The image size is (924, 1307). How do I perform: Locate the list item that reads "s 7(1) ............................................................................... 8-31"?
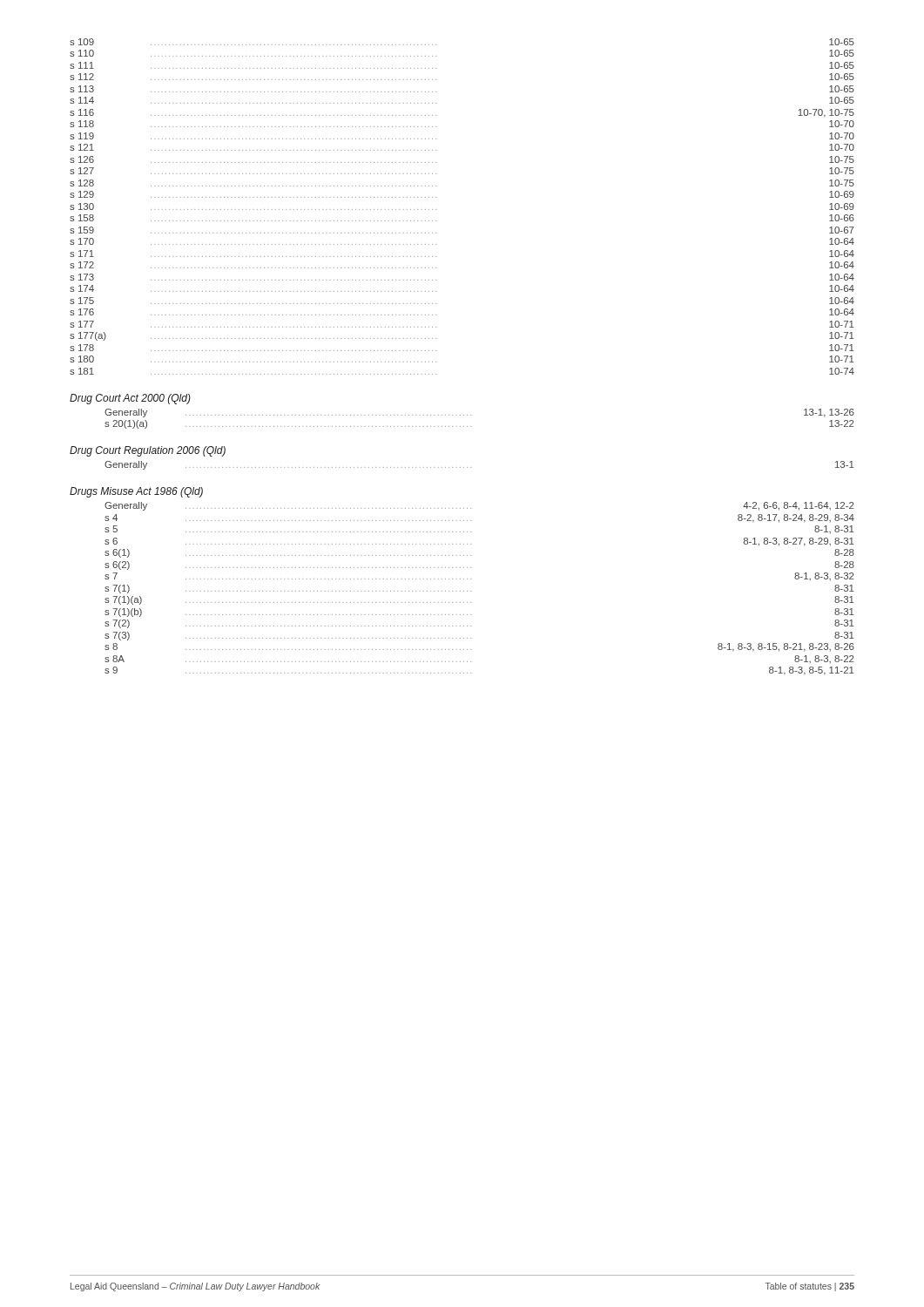[x=479, y=588]
